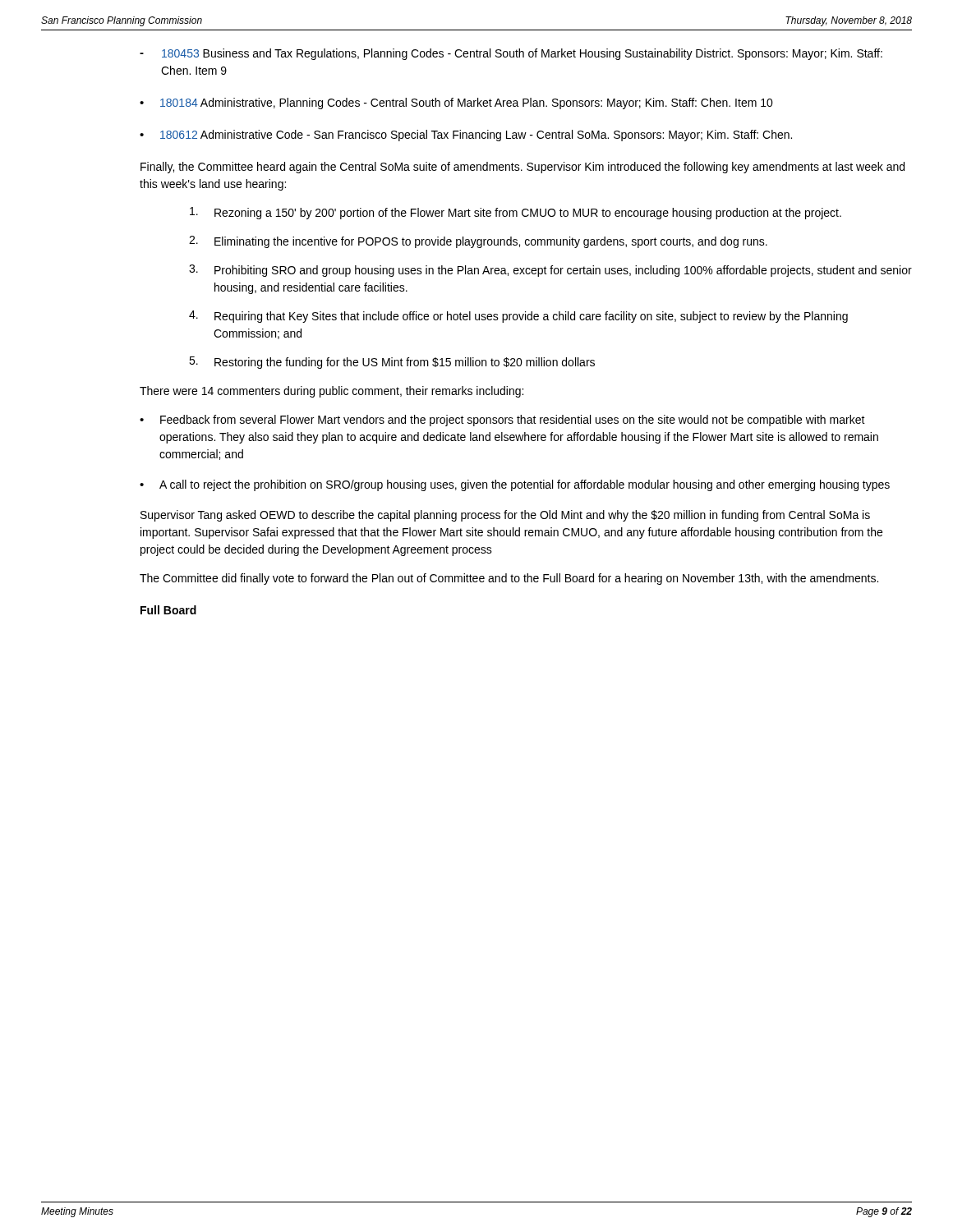Select the text block starting "- 180453 Business and Tax Regulations, Planning Codes"

pos(526,62)
